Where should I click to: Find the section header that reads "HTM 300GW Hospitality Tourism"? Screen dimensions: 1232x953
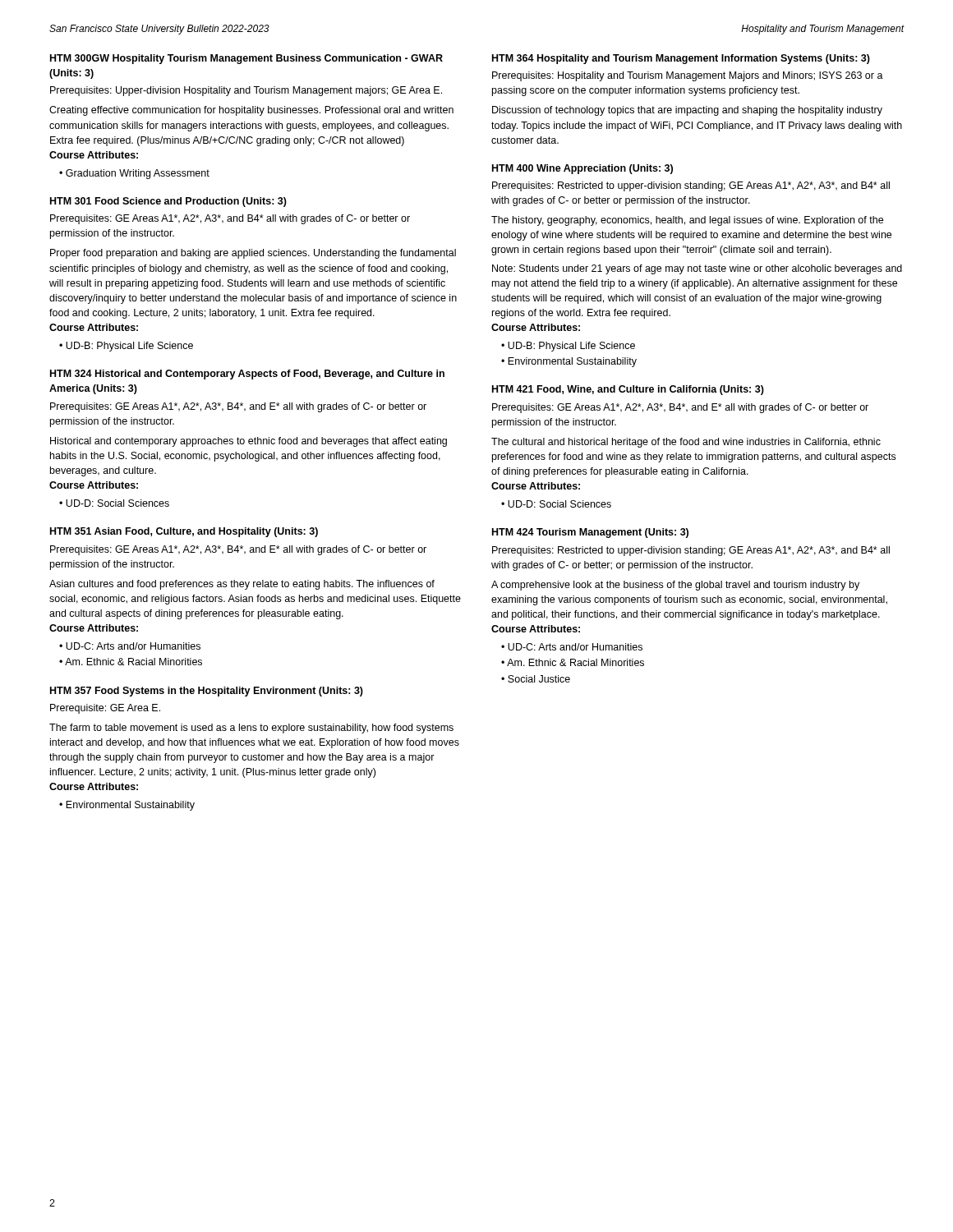click(x=255, y=116)
